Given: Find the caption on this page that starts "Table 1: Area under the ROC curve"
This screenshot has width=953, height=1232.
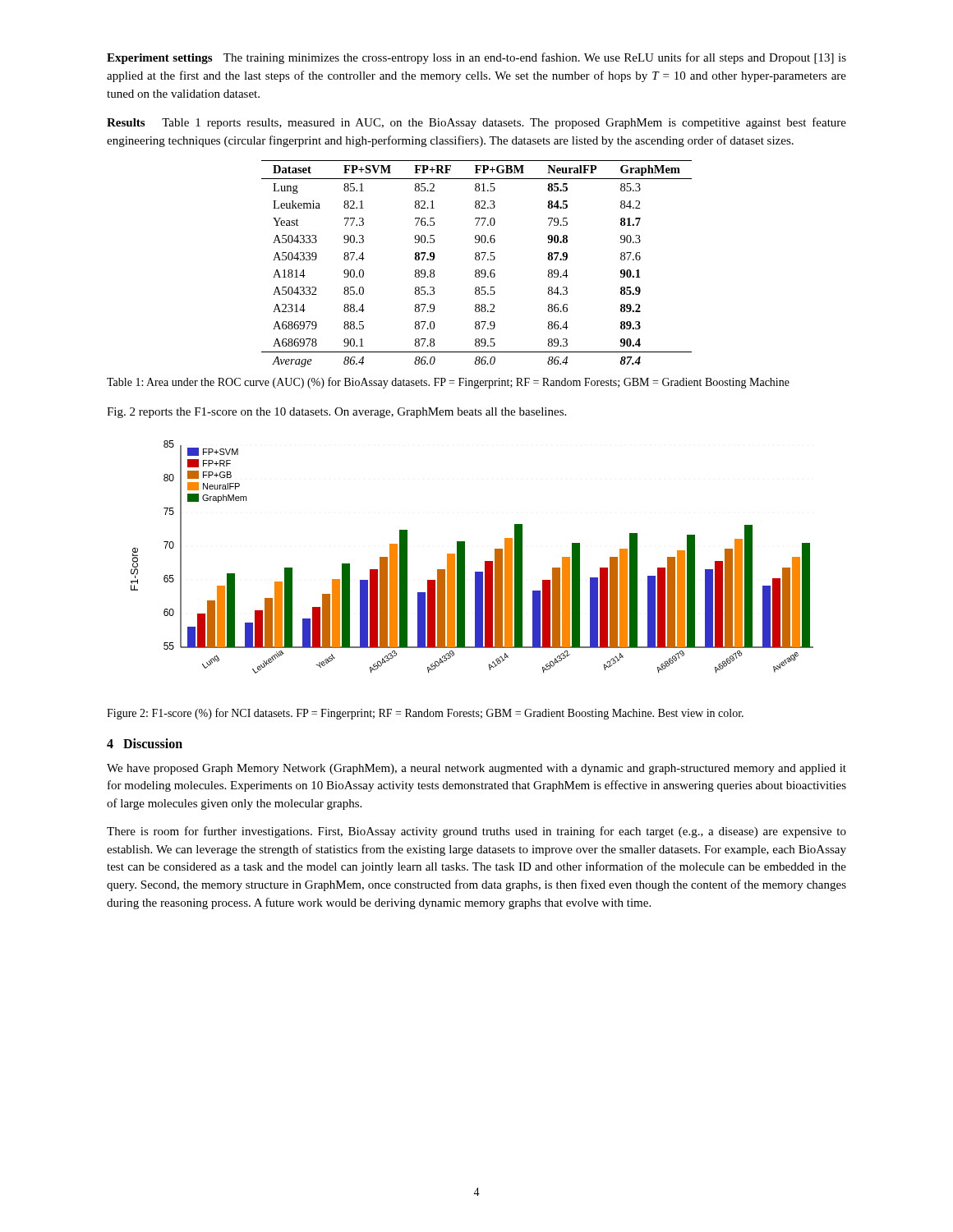Looking at the screenshot, I should [x=448, y=382].
